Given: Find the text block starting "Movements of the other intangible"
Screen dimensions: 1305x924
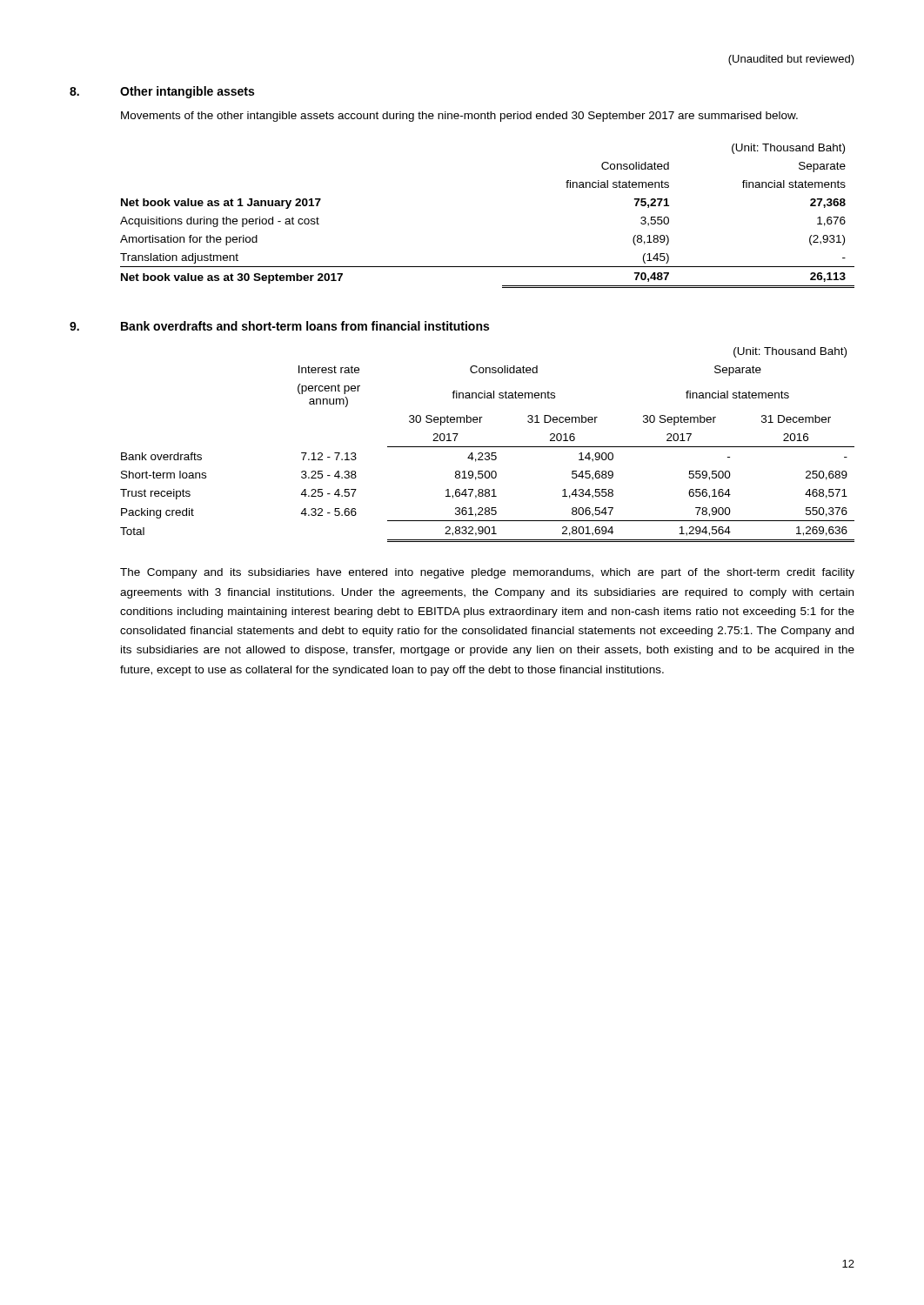Looking at the screenshot, I should 459,115.
